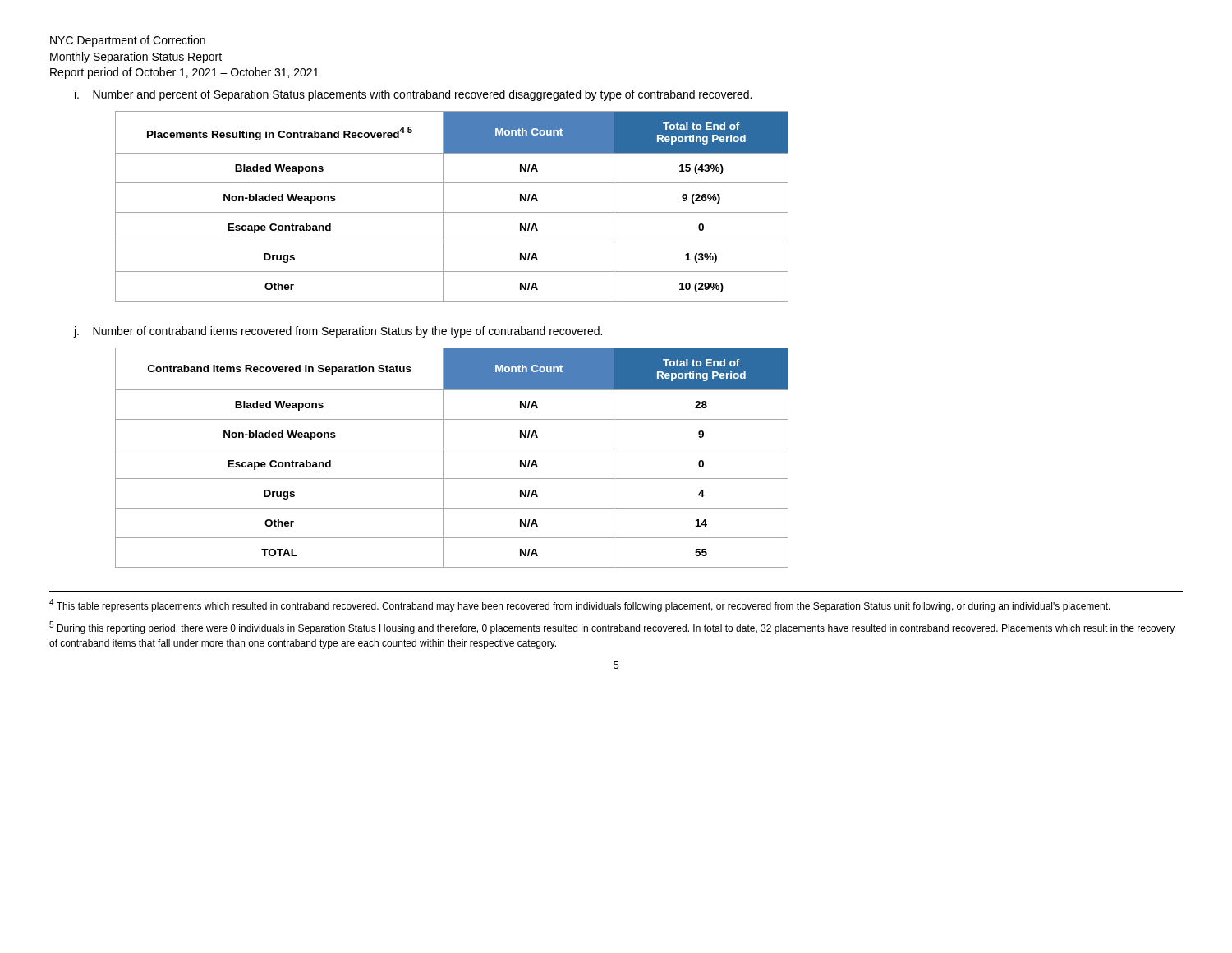Click on the text starting "5 During this reporting period, there were 0"
This screenshot has height=953, width=1232.
(x=612, y=634)
